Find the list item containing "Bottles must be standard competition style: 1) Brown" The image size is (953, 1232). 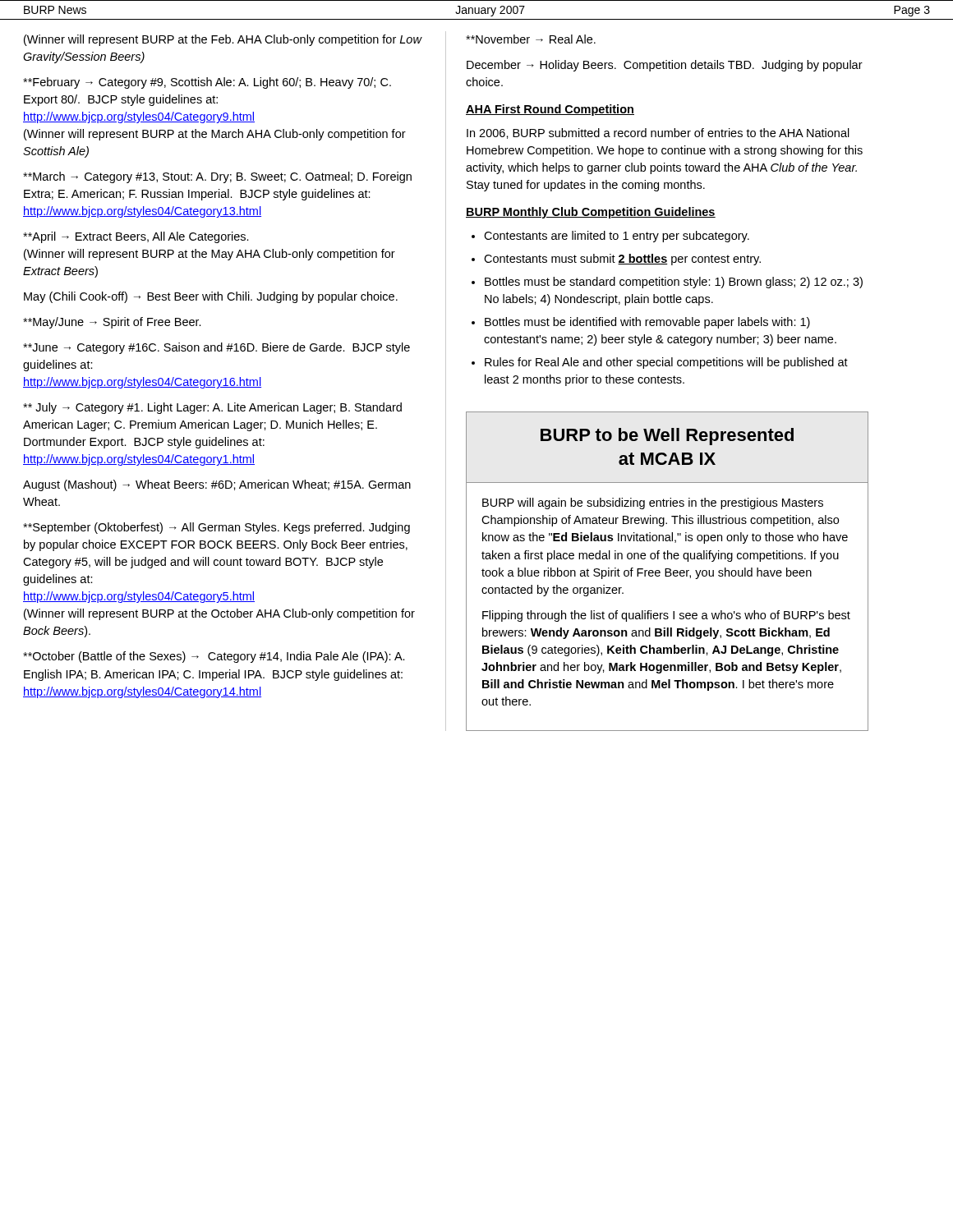coord(674,290)
